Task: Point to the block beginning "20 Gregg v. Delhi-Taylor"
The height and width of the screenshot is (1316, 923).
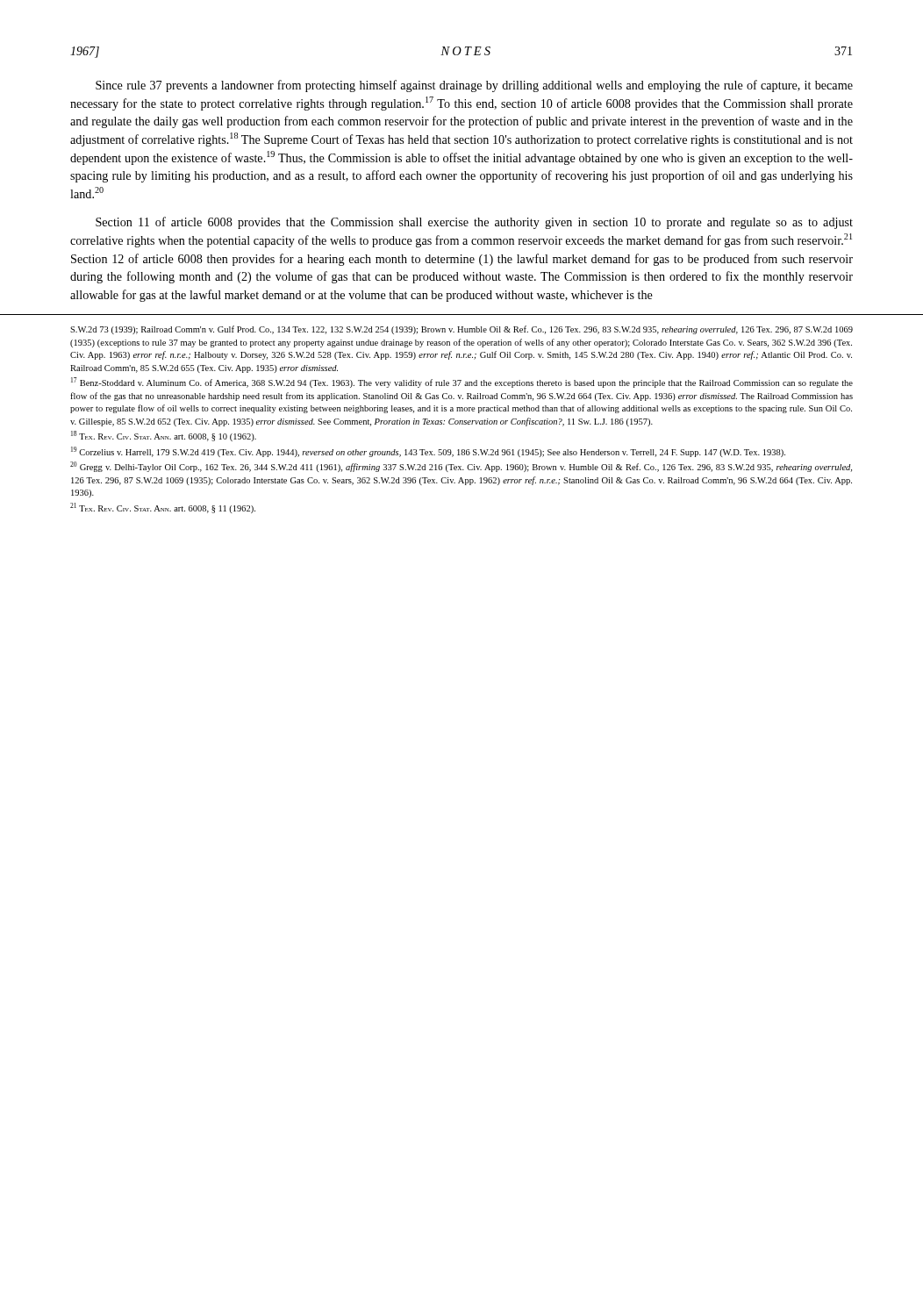Action: pyautogui.click(x=462, y=481)
